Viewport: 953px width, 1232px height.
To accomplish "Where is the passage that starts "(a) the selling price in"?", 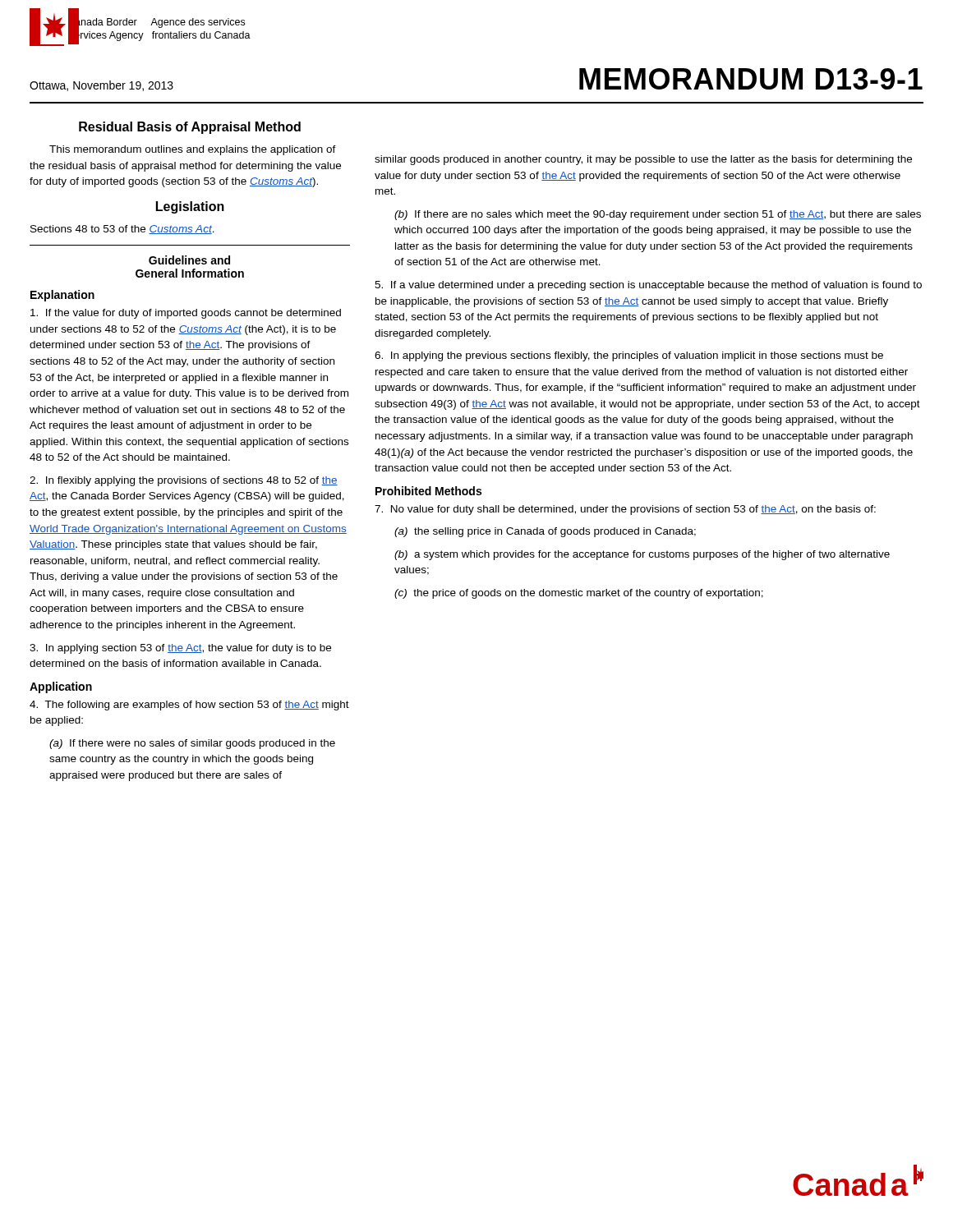I will 545,531.
